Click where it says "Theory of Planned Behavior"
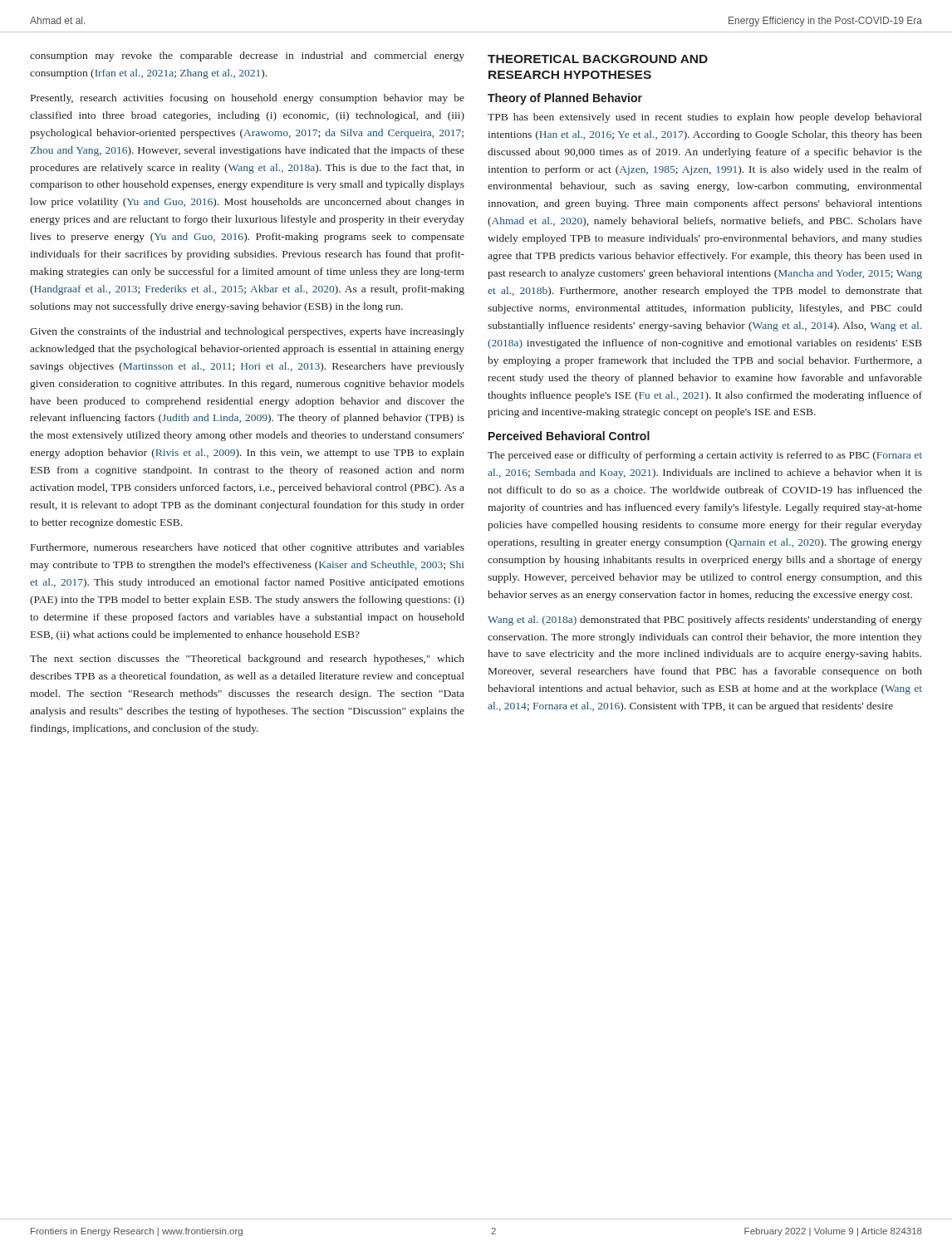Viewport: 952px width, 1246px height. point(565,99)
